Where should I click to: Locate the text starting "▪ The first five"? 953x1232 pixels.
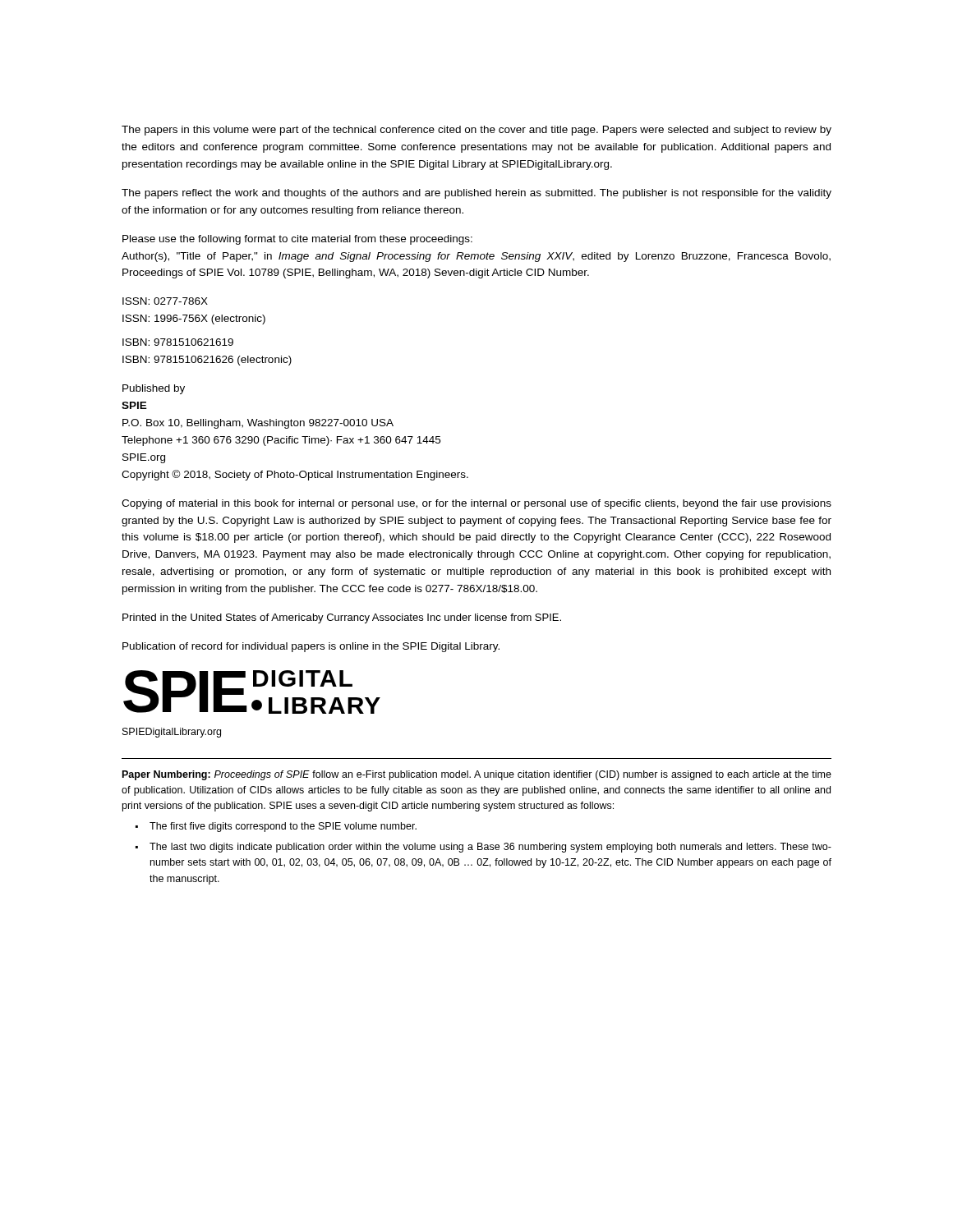click(276, 826)
